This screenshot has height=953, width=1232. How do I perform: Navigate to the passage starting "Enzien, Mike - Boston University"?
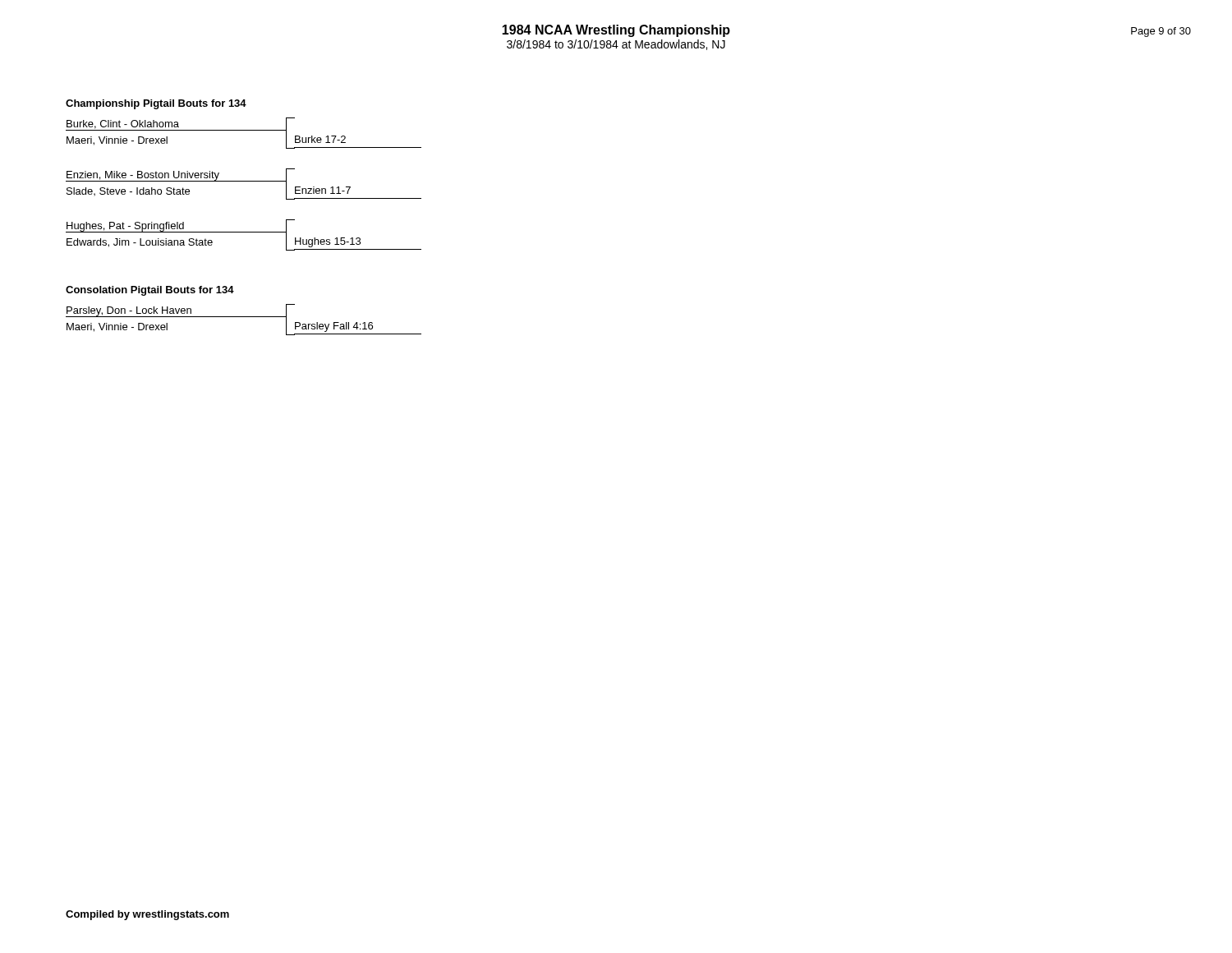click(x=143, y=175)
